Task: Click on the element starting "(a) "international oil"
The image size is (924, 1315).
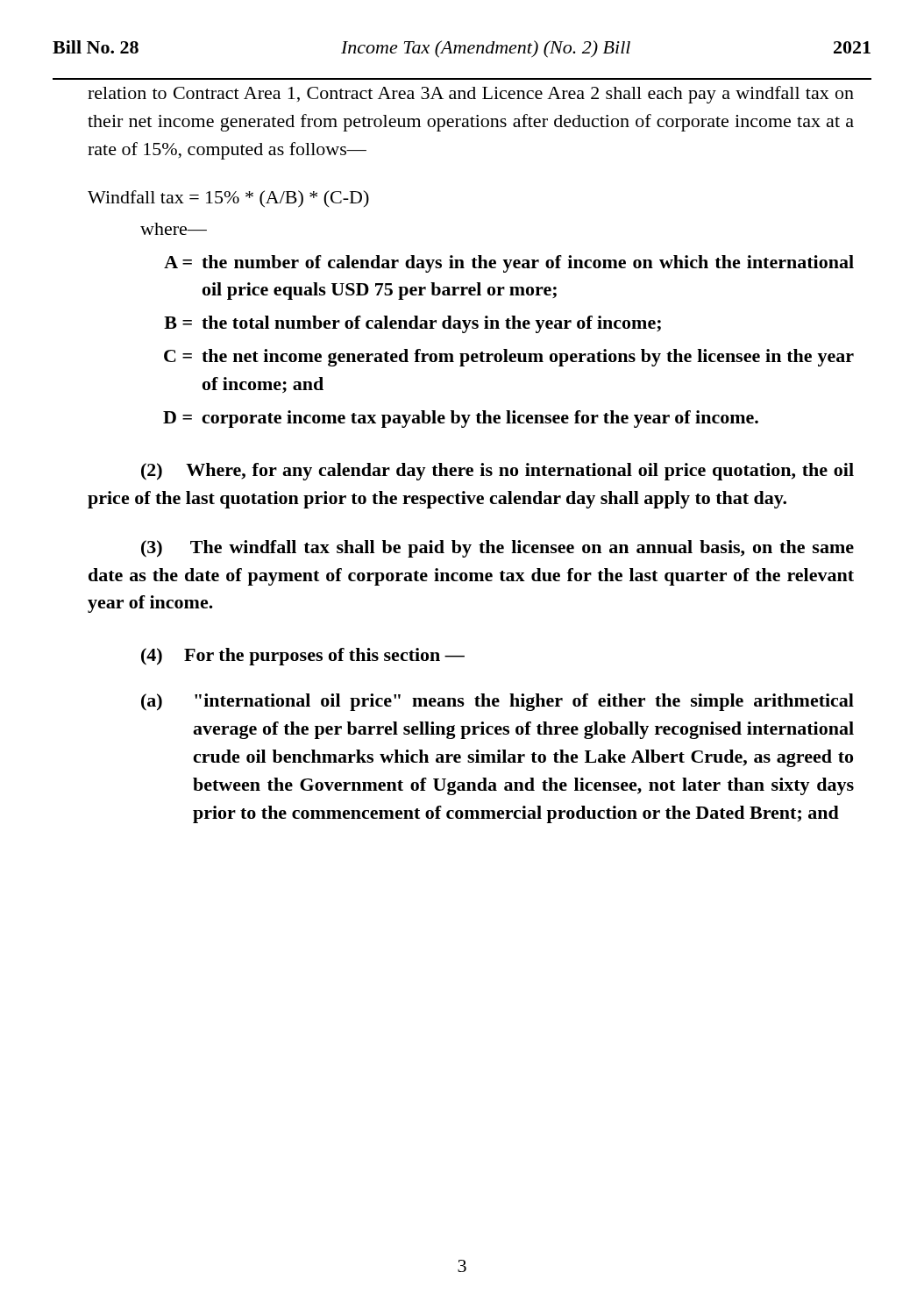Action: coord(497,757)
